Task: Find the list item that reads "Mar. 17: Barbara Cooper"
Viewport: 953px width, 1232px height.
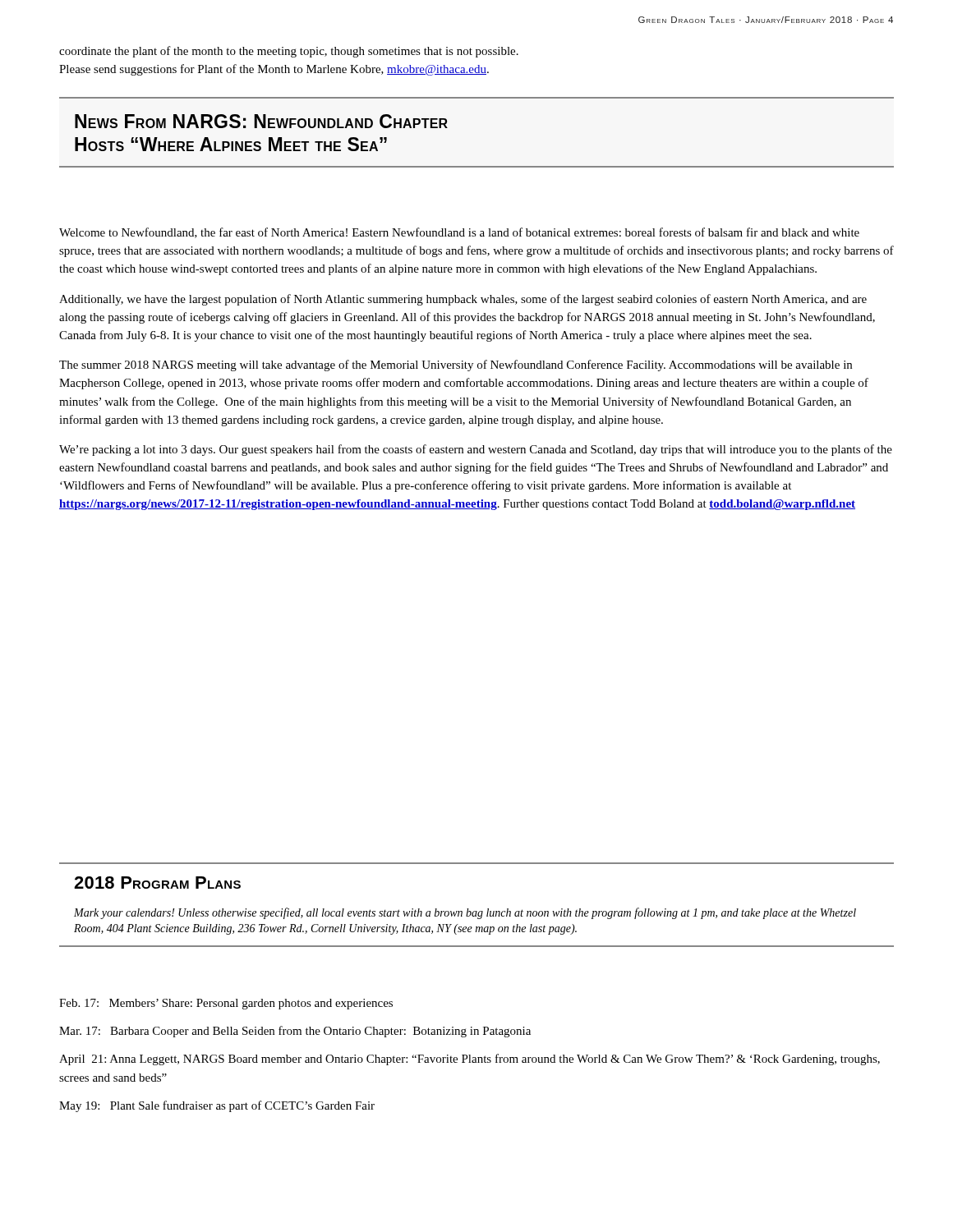Action: [476, 1031]
